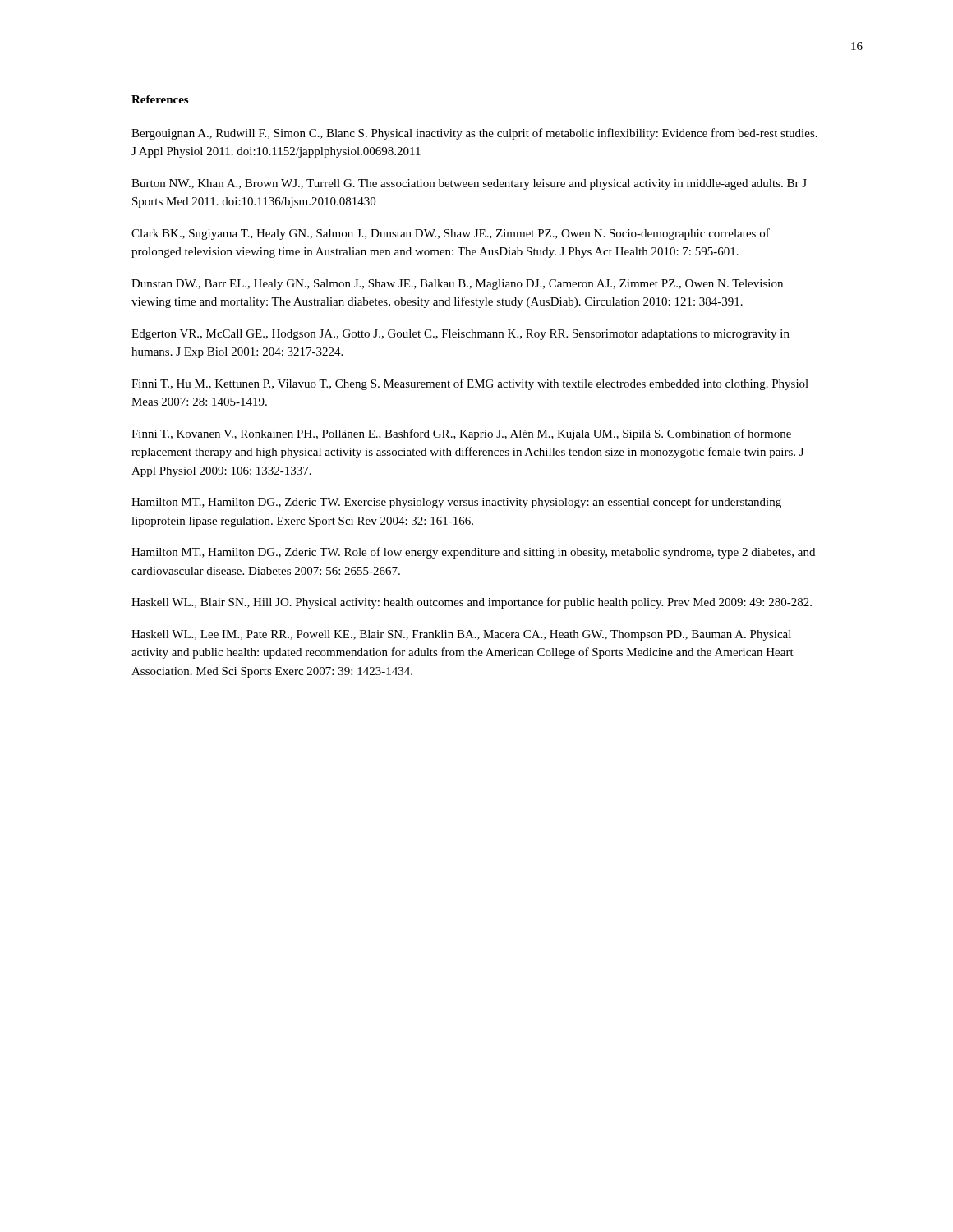Locate the block of text that opens with "Haskell WL., Lee IM.,"

(x=462, y=652)
